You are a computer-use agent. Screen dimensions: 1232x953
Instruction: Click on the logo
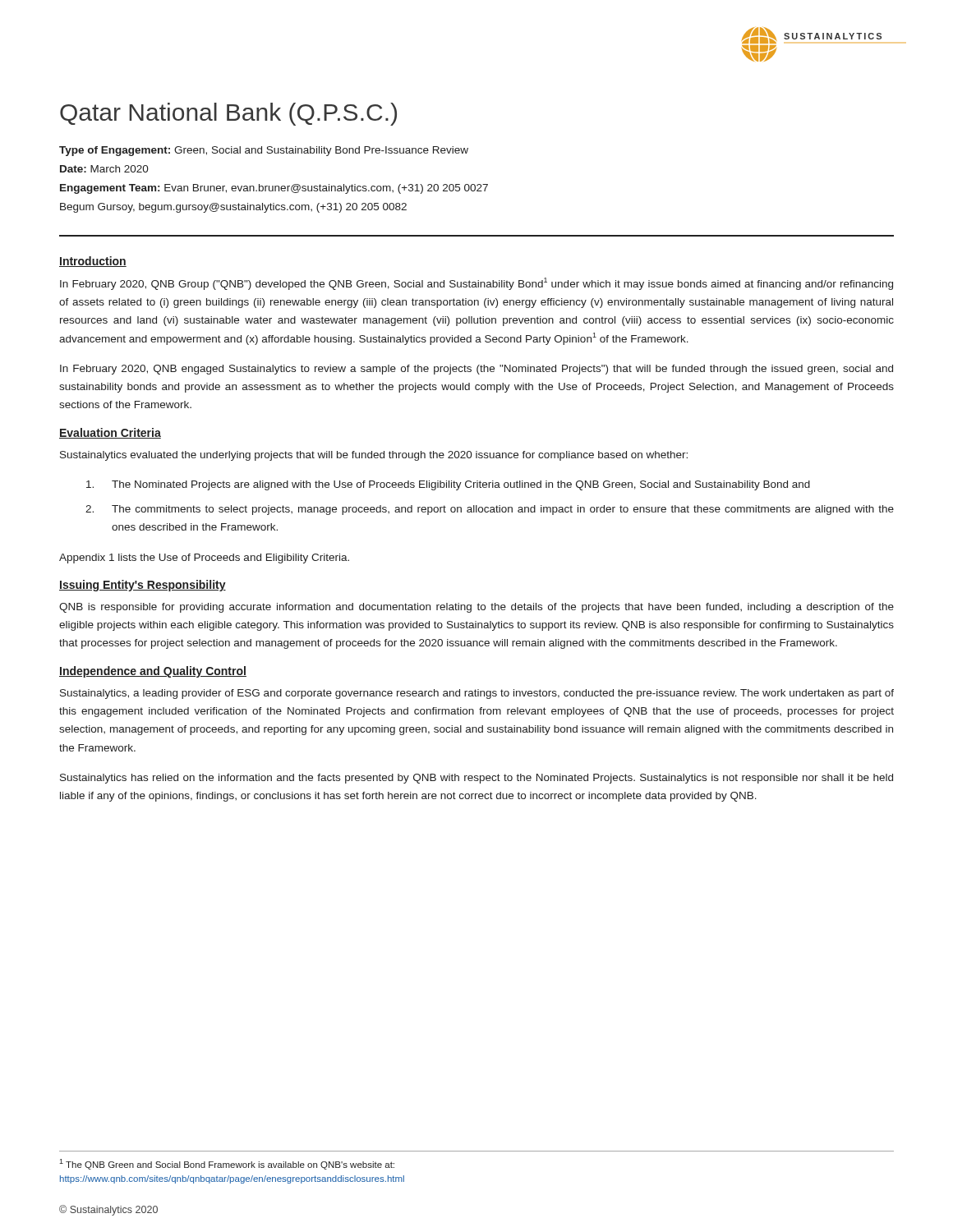[824, 44]
